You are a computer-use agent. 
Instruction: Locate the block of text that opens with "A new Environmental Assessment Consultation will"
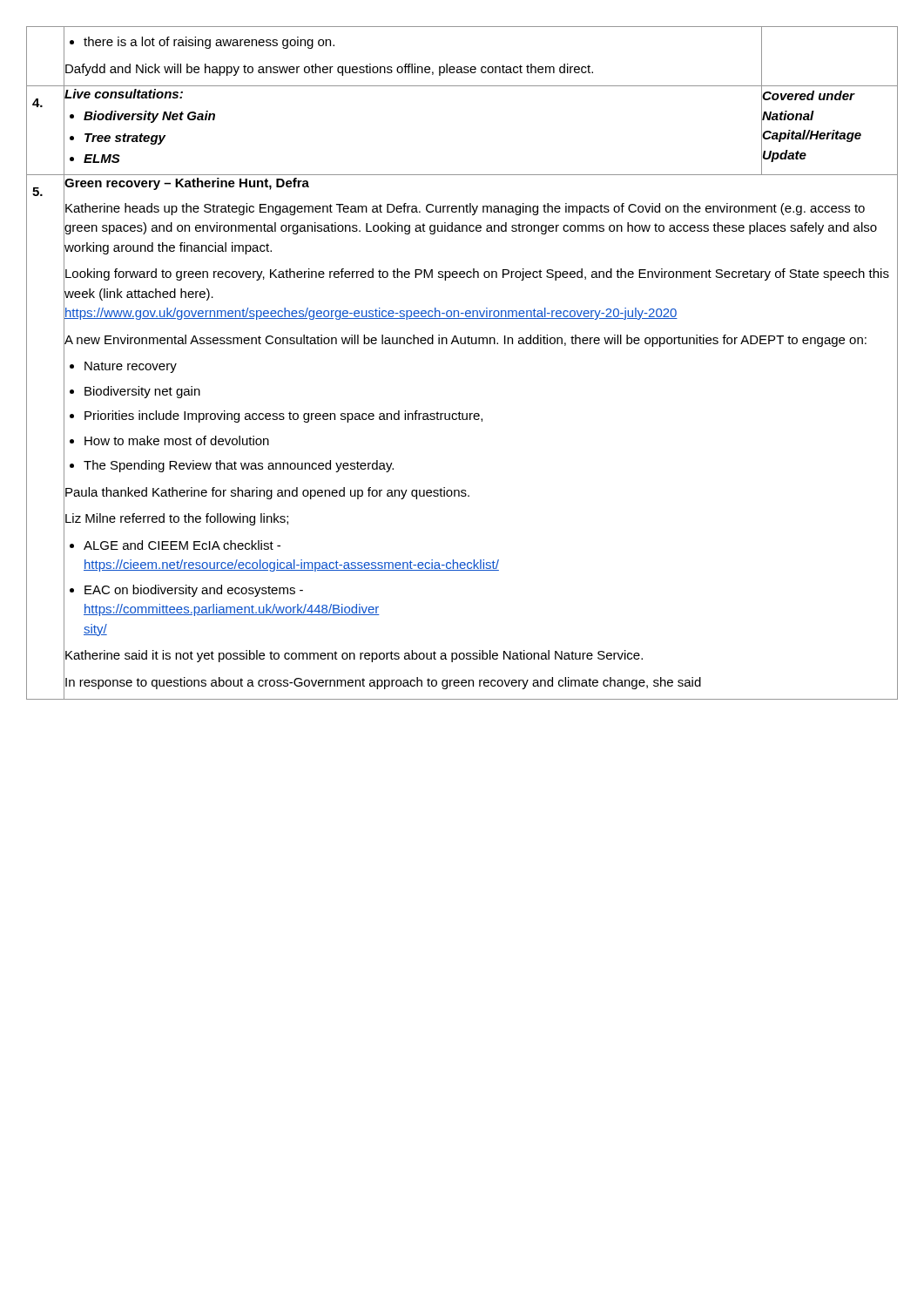481,340
